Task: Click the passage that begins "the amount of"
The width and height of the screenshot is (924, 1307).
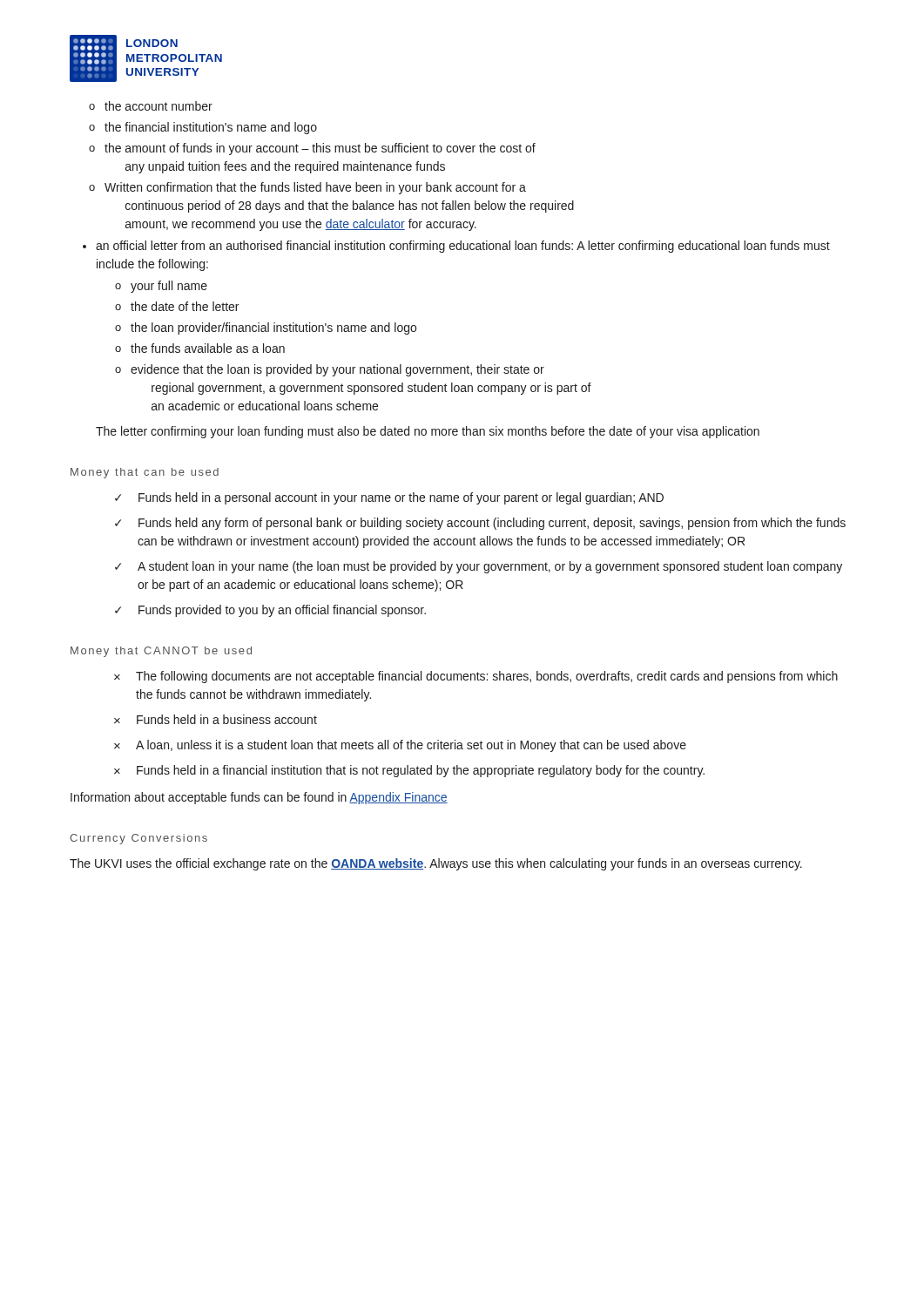Action: pos(320,157)
